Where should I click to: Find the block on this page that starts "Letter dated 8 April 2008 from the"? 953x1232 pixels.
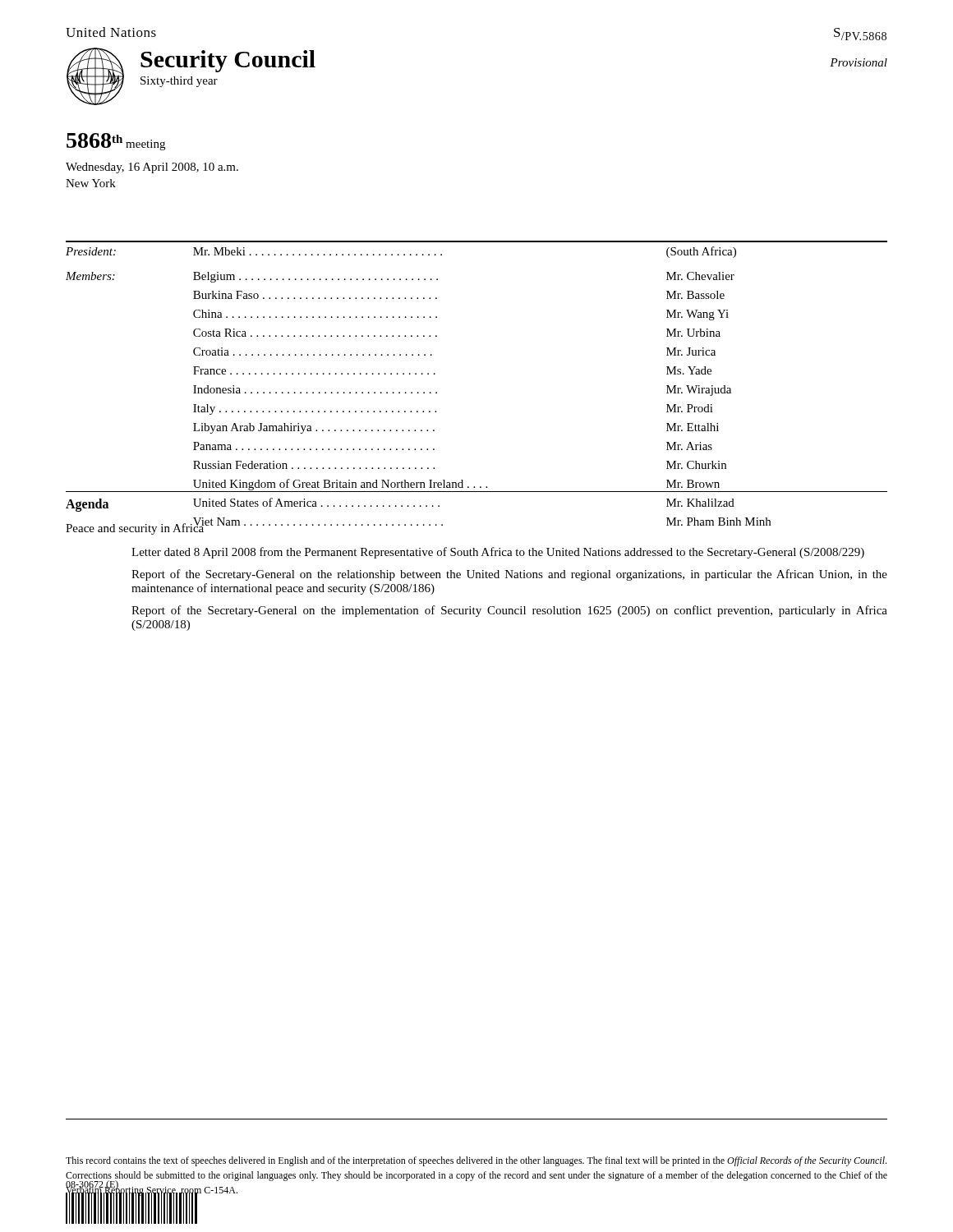(x=498, y=552)
